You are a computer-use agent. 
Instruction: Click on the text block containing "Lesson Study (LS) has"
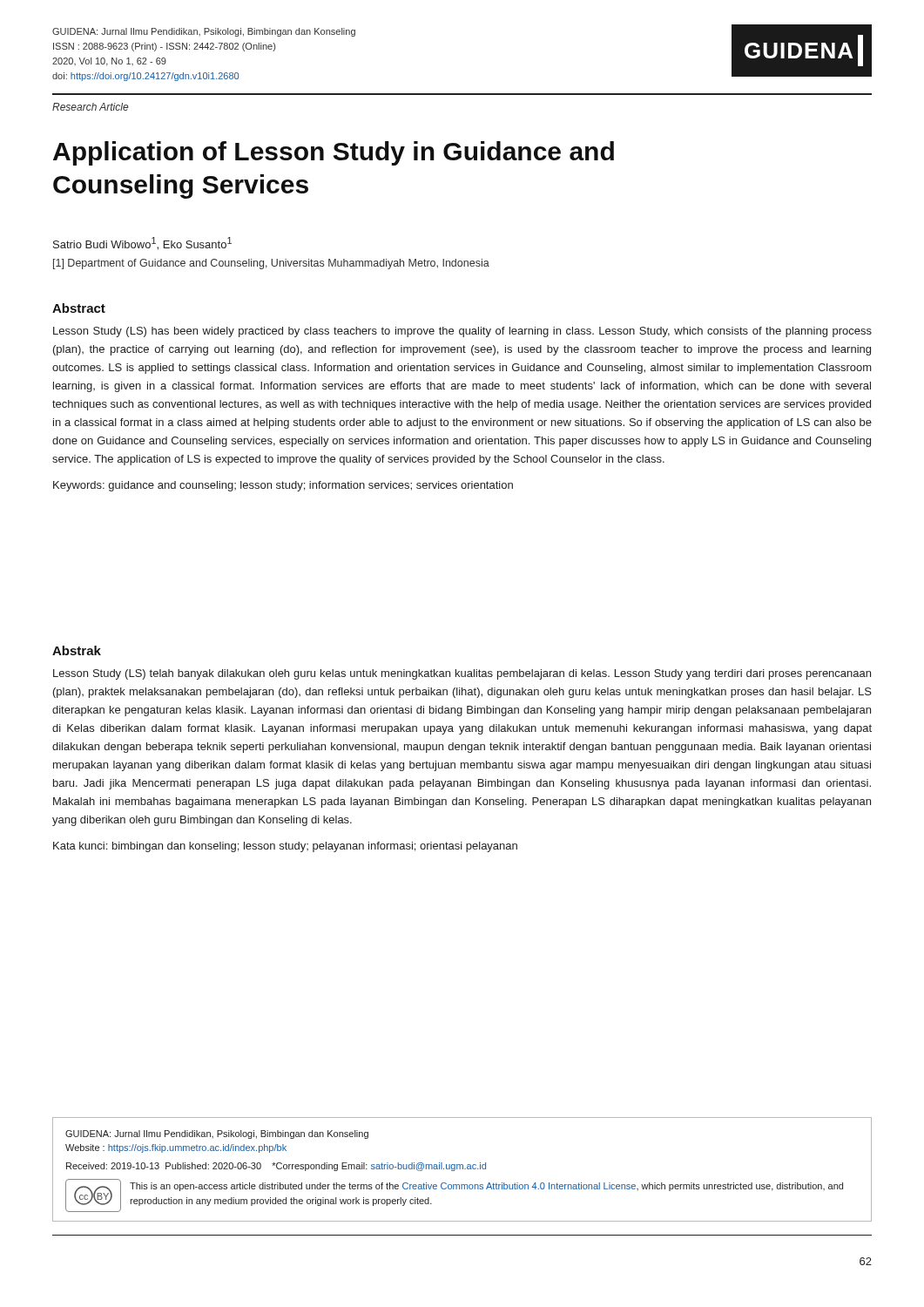tap(462, 395)
